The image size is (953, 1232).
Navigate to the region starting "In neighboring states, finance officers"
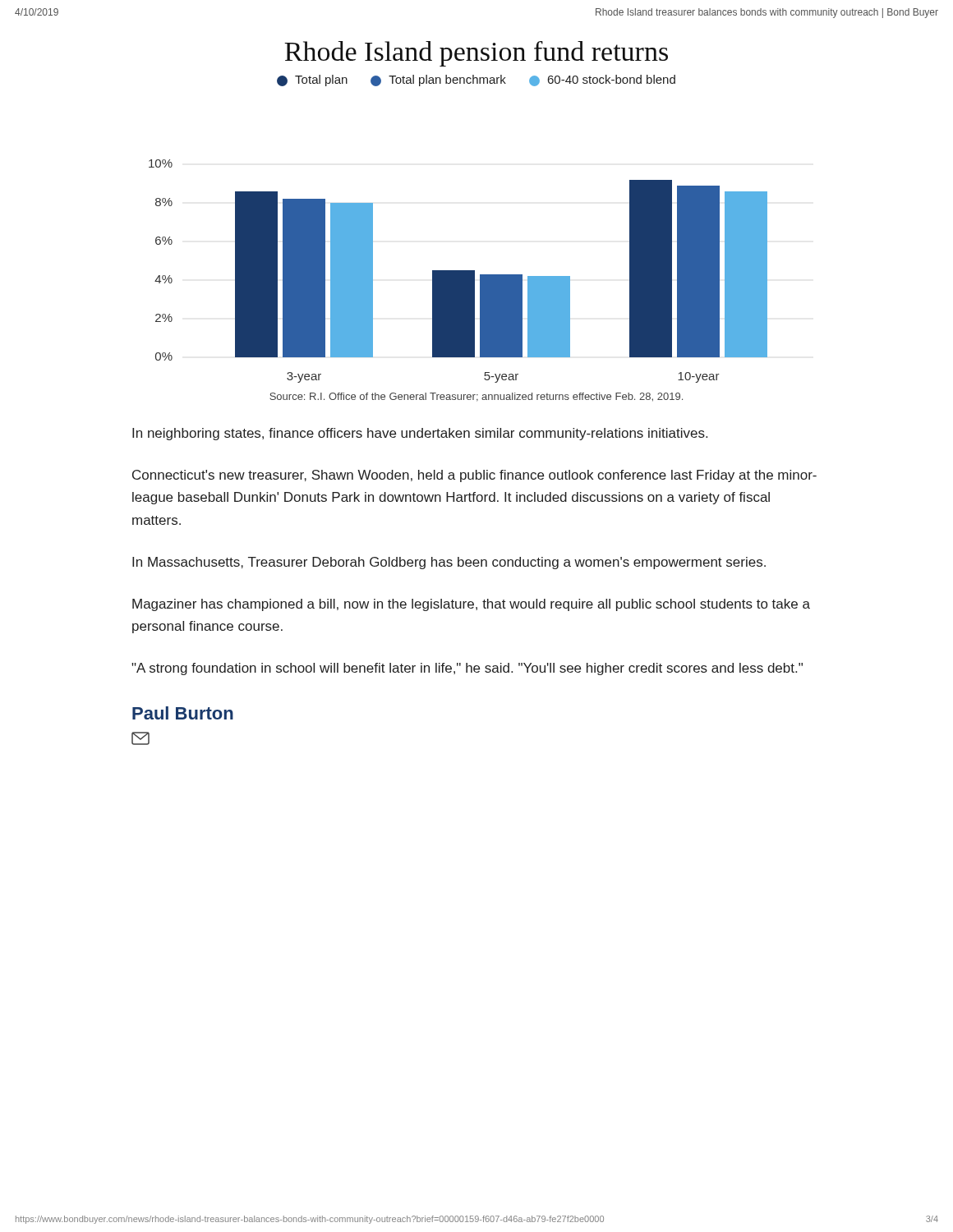[420, 433]
